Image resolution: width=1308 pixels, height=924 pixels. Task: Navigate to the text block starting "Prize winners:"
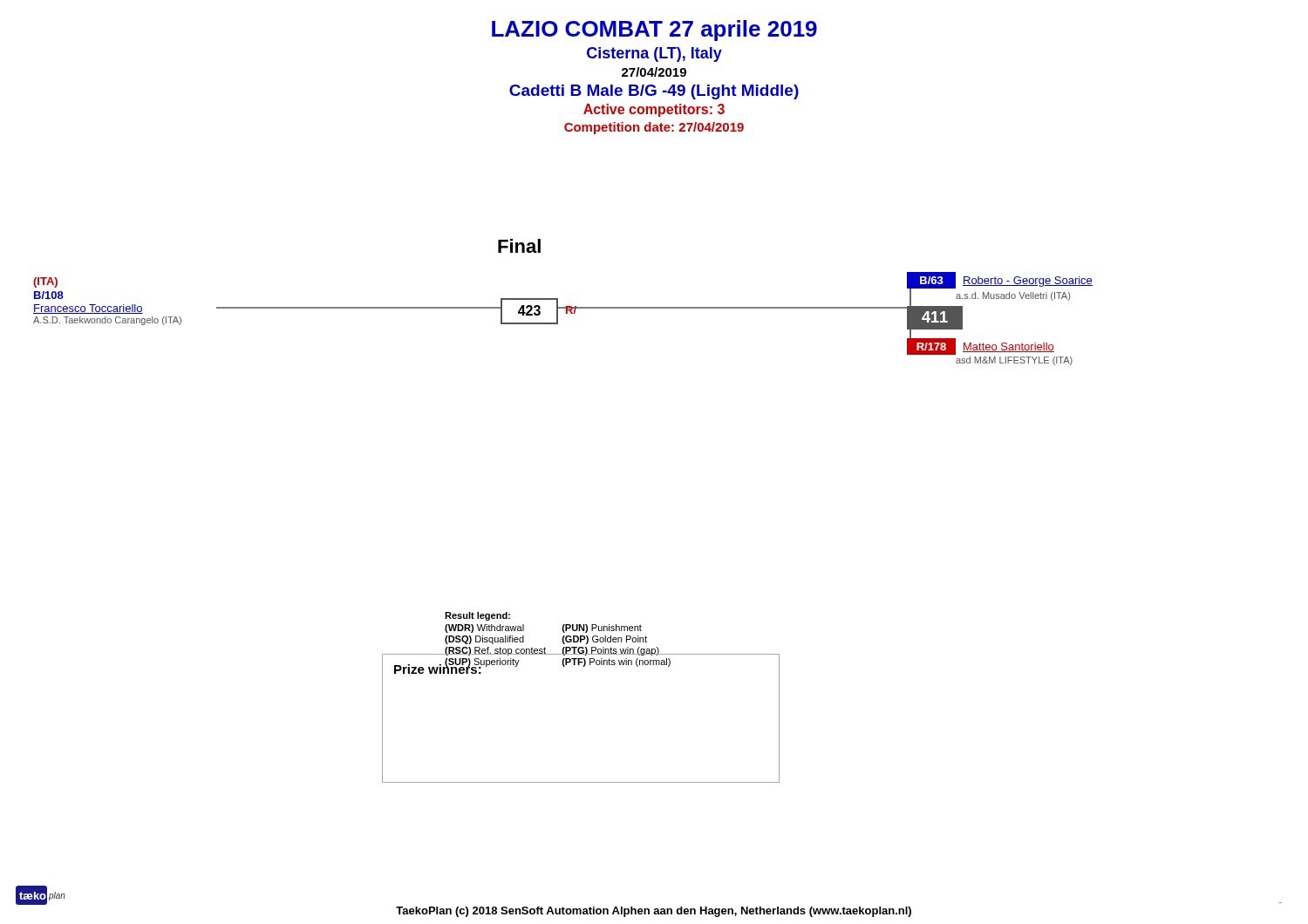click(x=581, y=669)
